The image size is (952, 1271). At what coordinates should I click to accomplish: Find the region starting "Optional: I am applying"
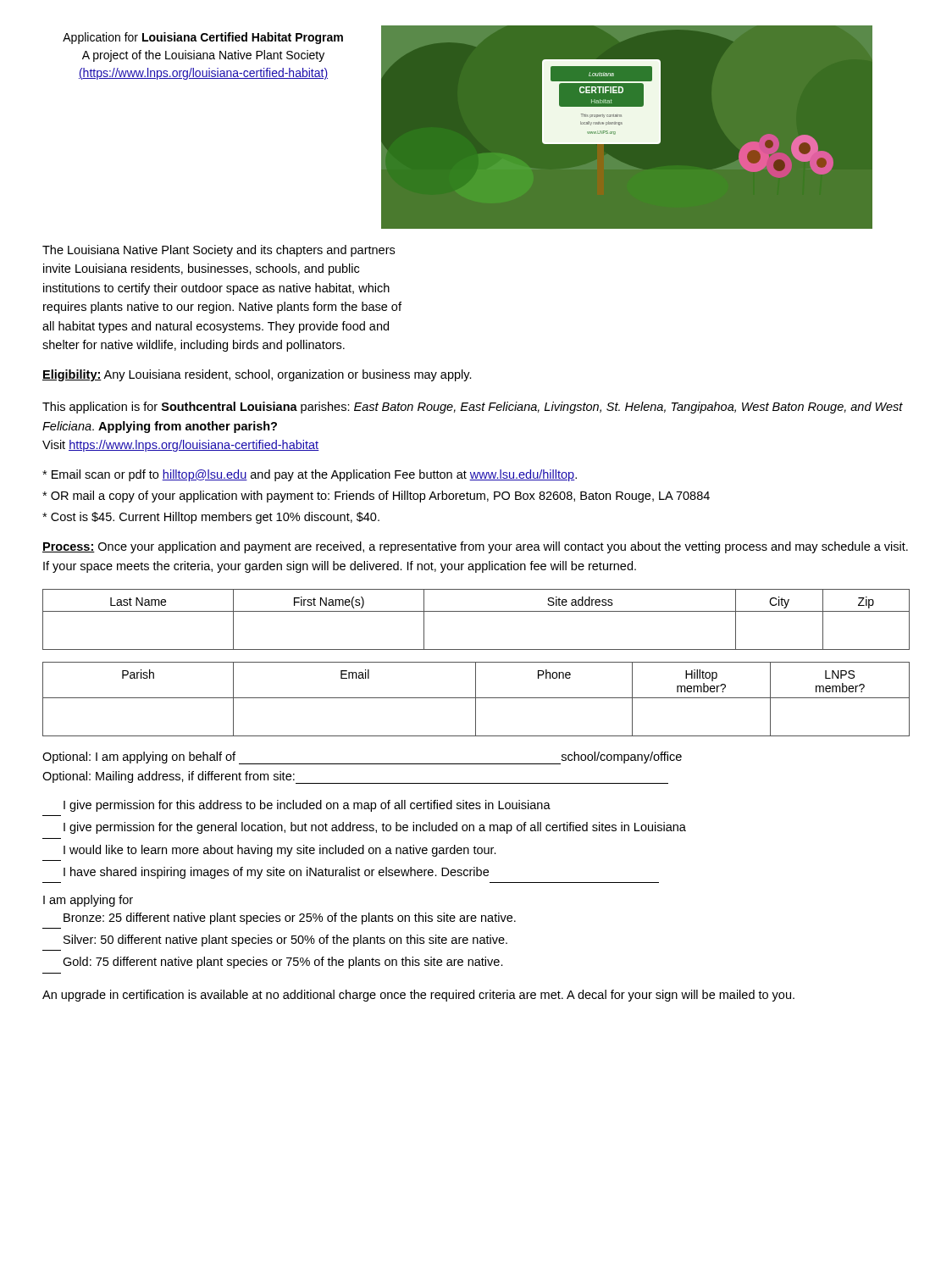pos(362,757)
